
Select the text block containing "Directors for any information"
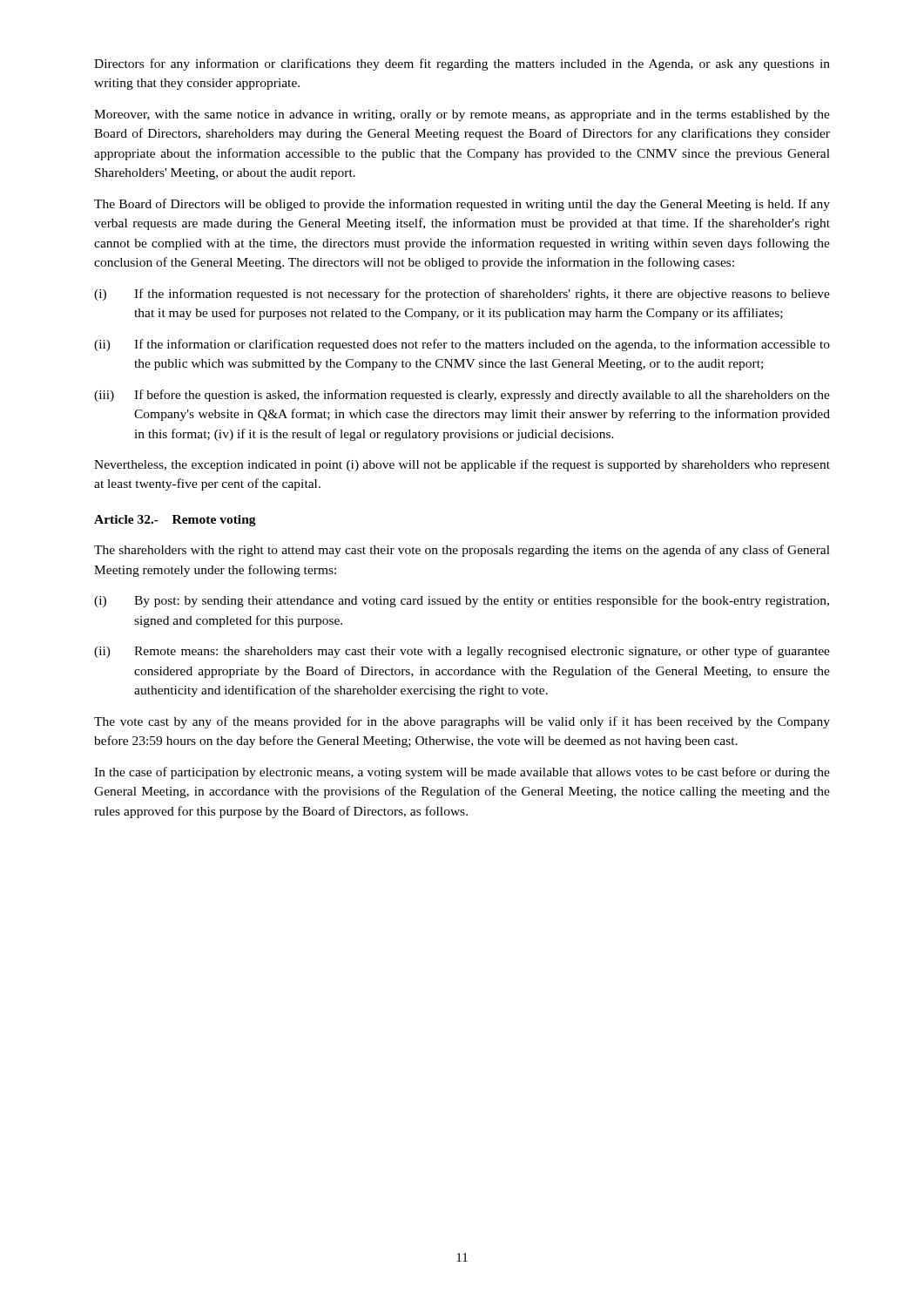pyautogui.click(x=462, y=74)
